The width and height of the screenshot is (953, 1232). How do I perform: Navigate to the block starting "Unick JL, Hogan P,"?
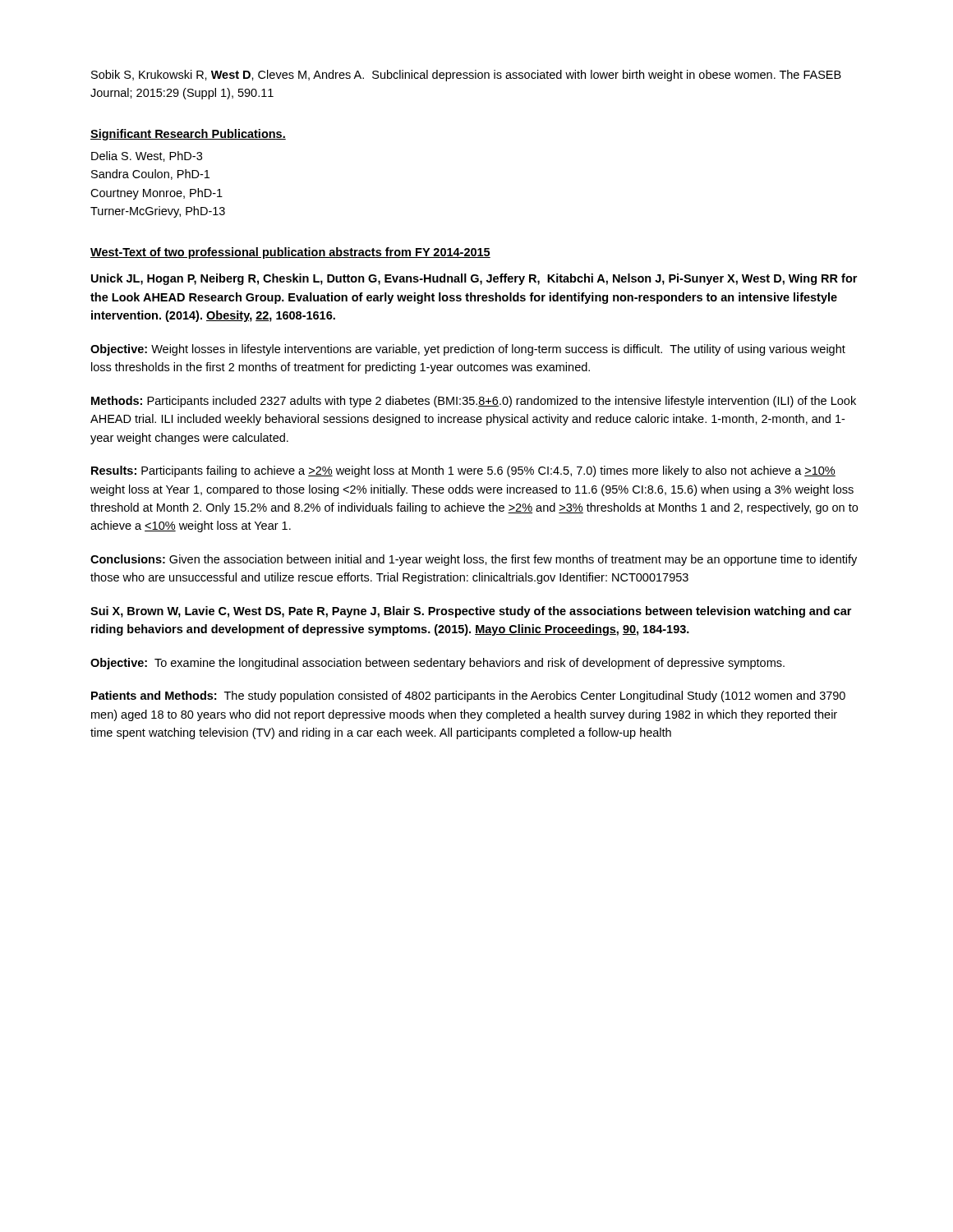pyautogui.click(x=474, y=297)
